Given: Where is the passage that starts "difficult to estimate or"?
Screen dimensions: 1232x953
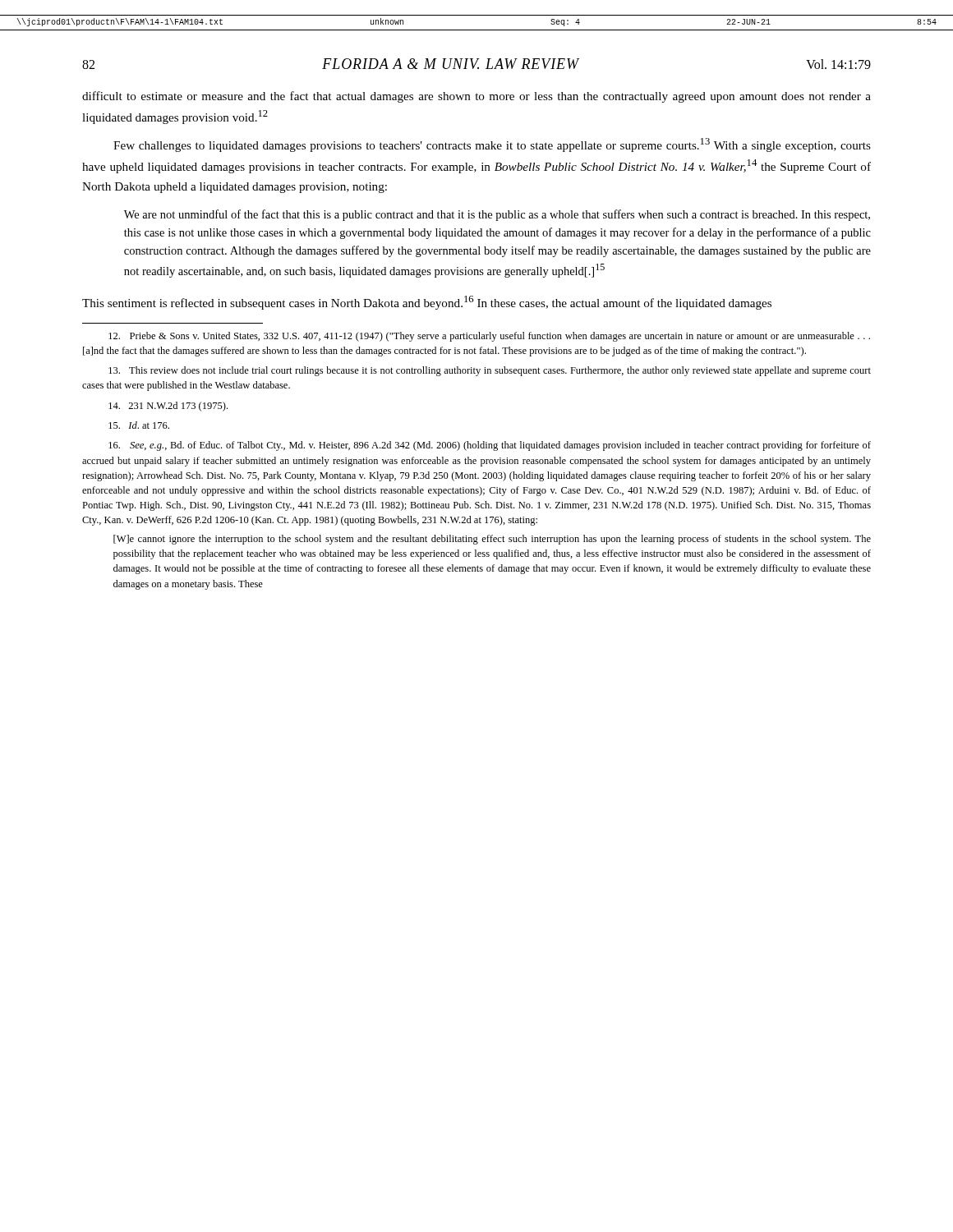Looking at the screenshot, I should pyautogui.click(x=476, y=141).
